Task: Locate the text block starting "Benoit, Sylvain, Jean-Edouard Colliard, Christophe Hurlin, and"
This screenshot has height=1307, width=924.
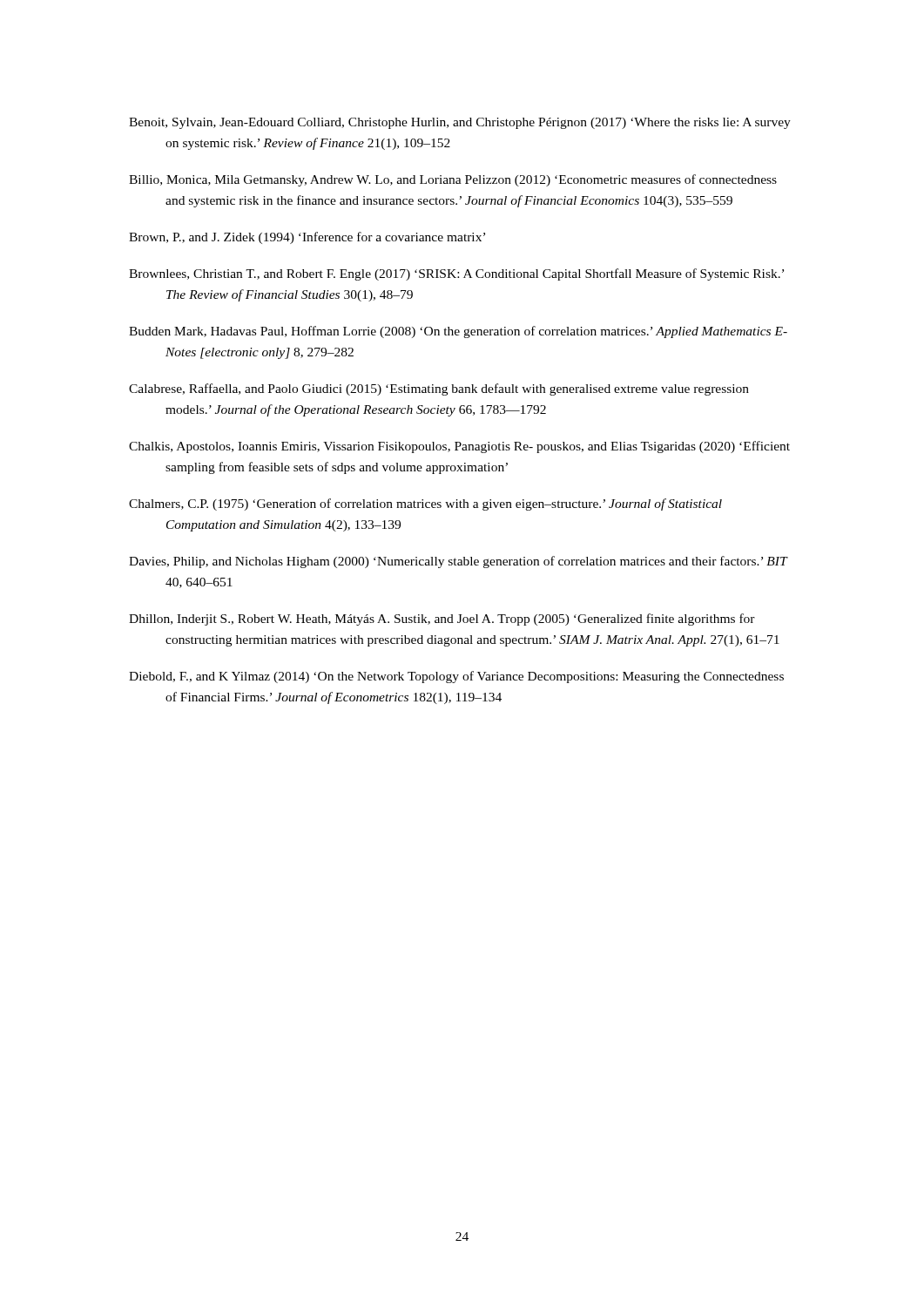Action: (460, 132)
